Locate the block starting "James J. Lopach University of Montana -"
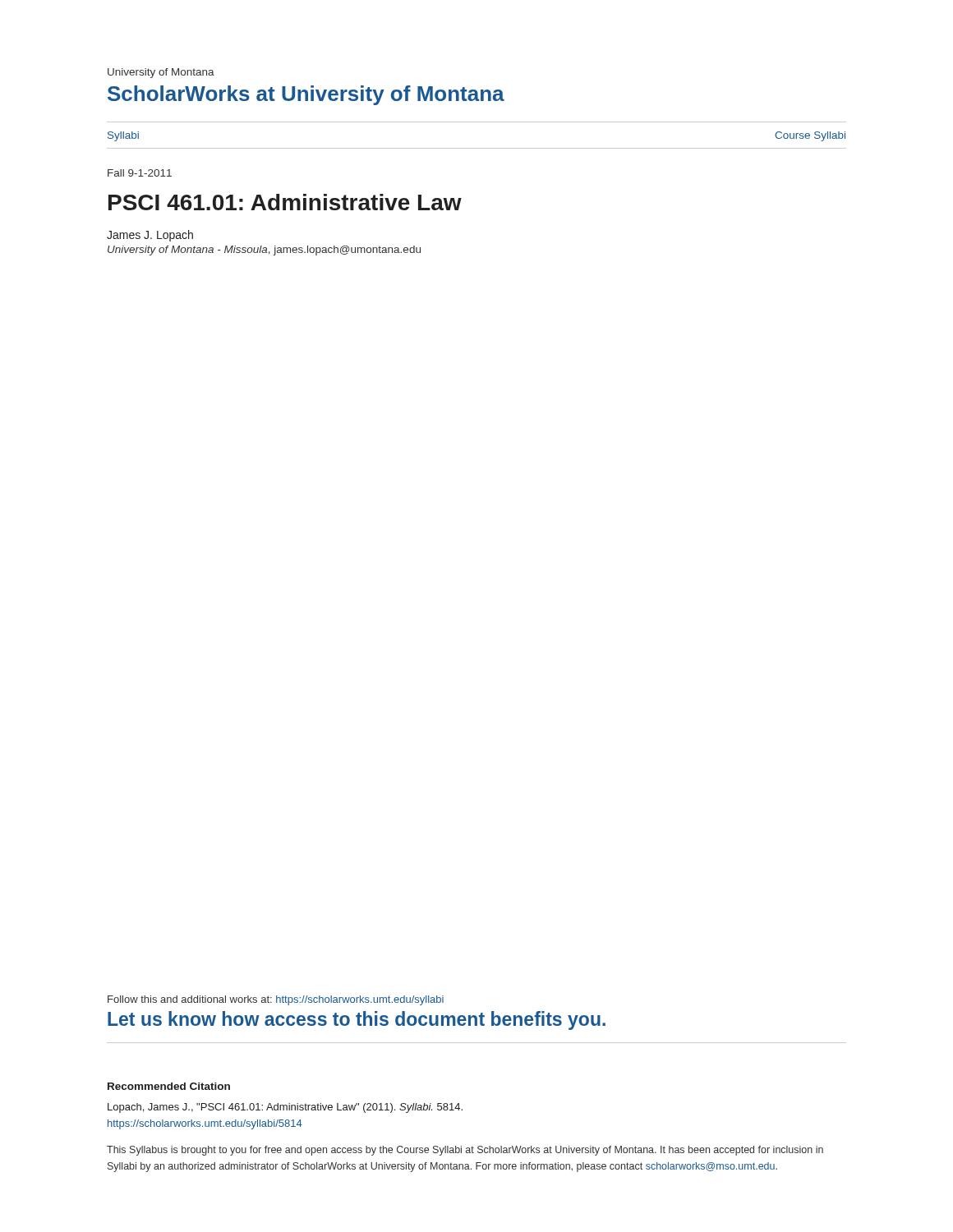Viewport: 953px width, 1232px height. click(x=150, y=236)
